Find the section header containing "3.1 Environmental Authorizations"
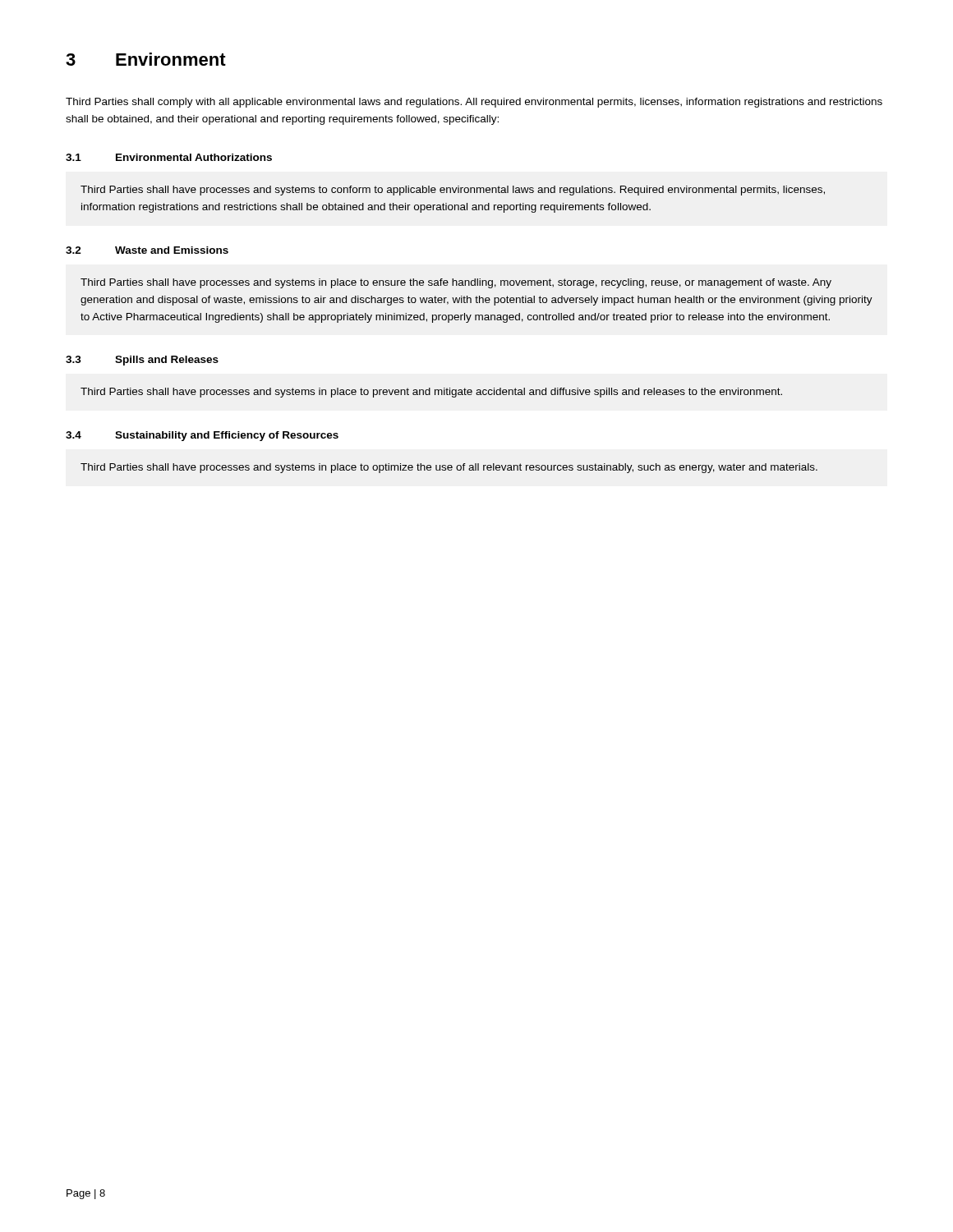Image resolution: width=953 pixels, height=1232 pixels. coord(169,157)
